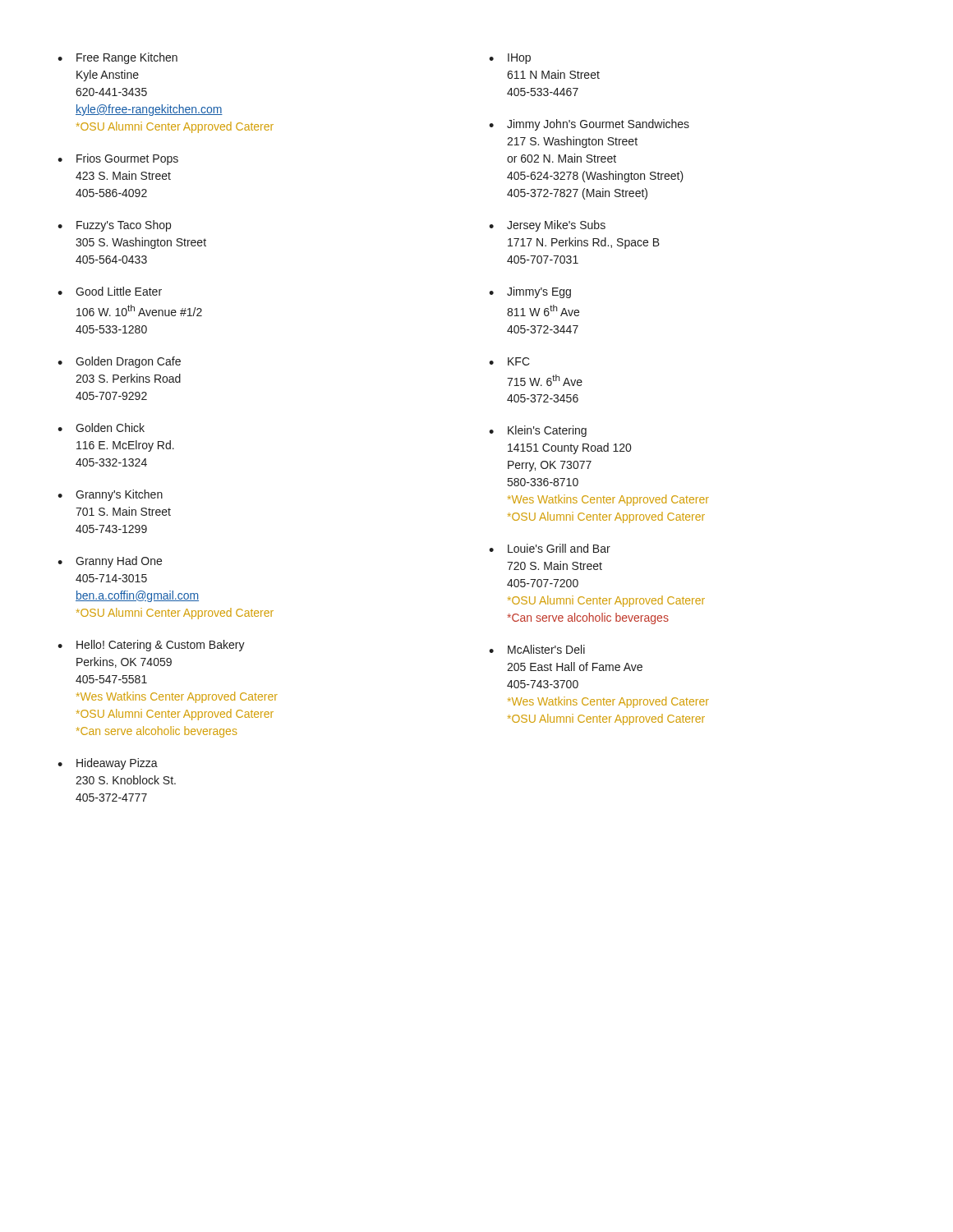Select the region starting "• Hideaway Pizza"
Image resolution: width=953 pixels, height=1232 pixels.
(117, 780)
